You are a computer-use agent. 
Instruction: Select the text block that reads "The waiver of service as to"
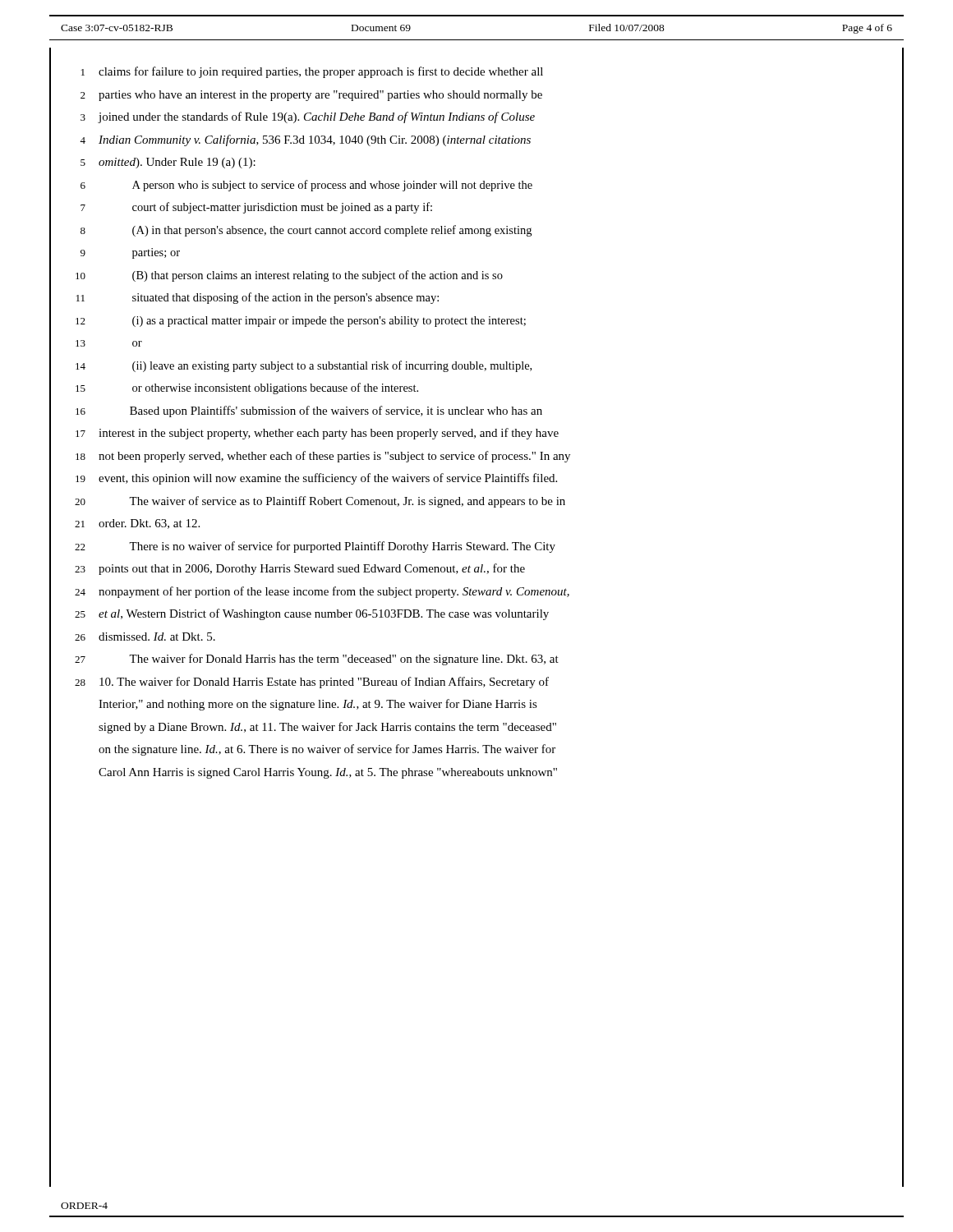pos(332,512)
